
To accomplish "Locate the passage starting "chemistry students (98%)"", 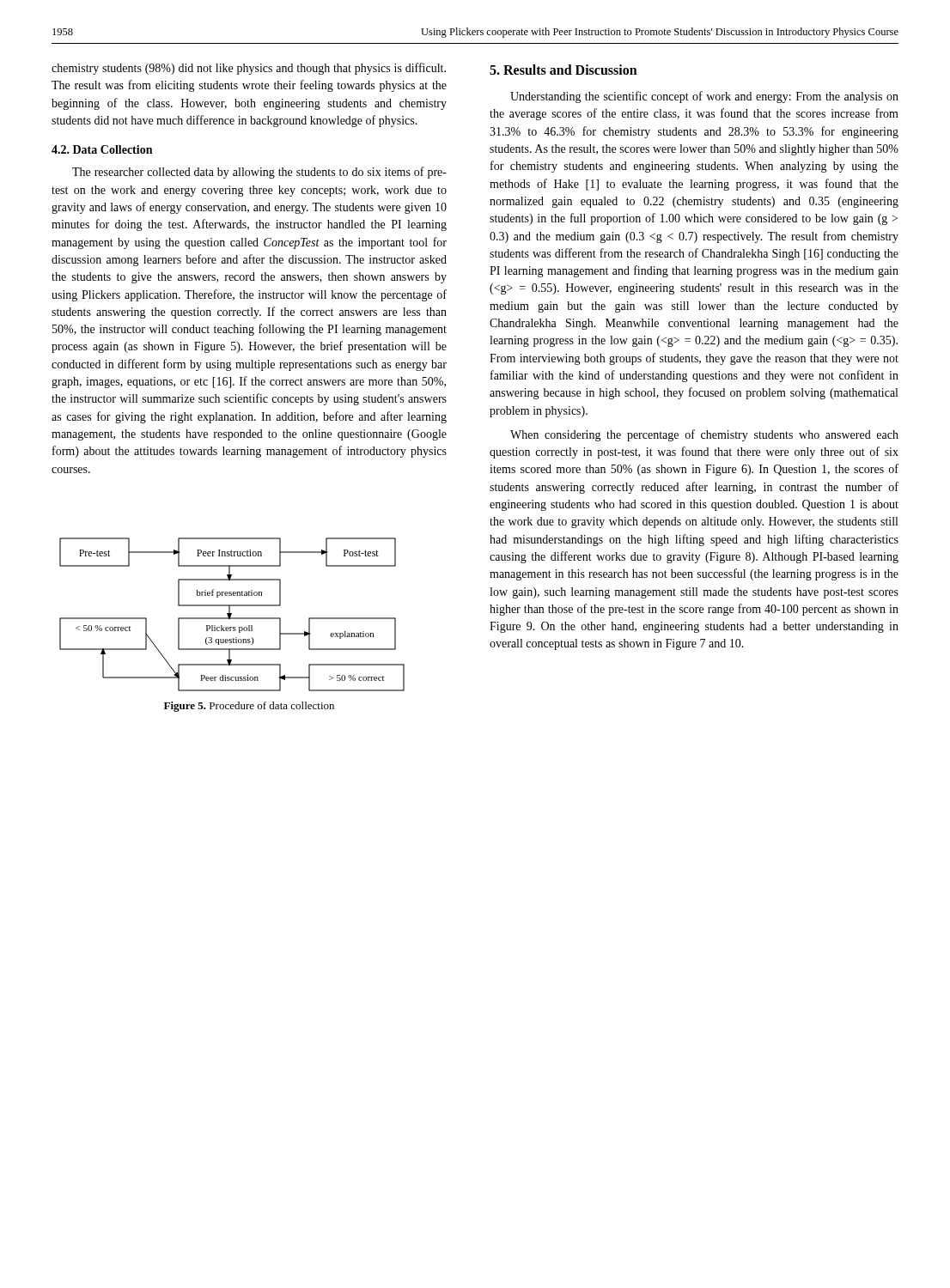I will pos(249,95).
